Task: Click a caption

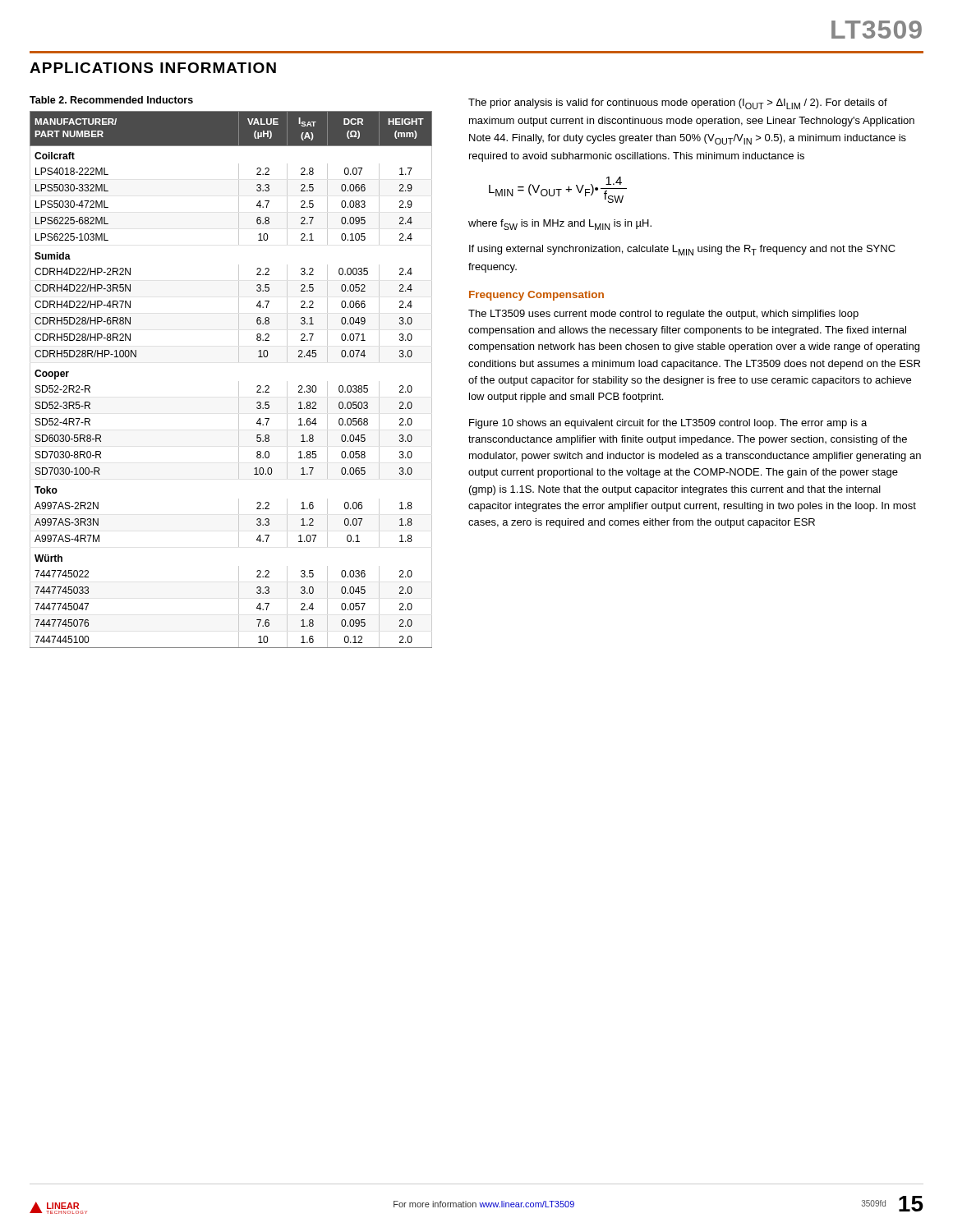Action: (111, 100)
